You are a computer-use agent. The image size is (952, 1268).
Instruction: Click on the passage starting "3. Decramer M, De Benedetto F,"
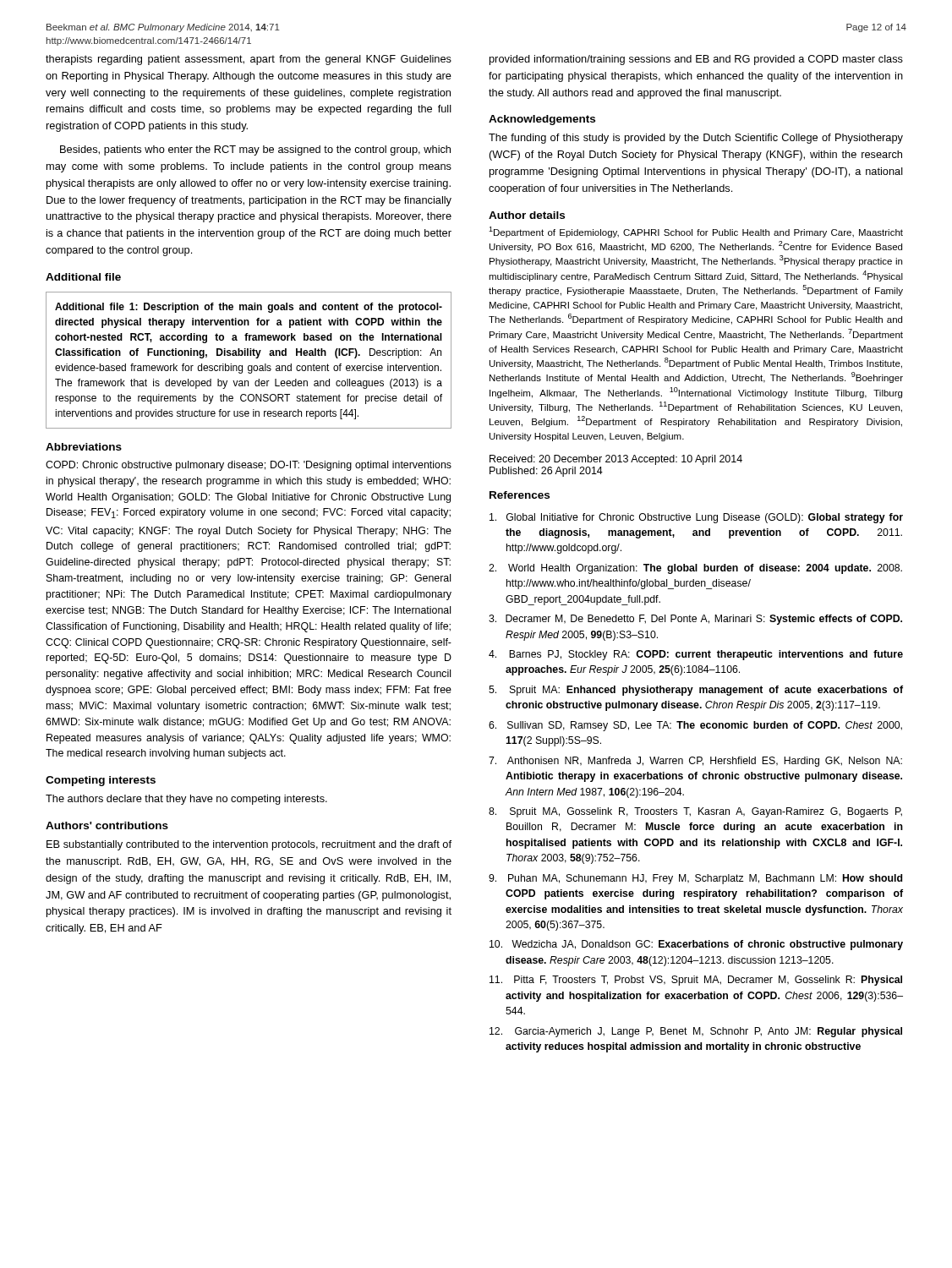coord(696,627)
